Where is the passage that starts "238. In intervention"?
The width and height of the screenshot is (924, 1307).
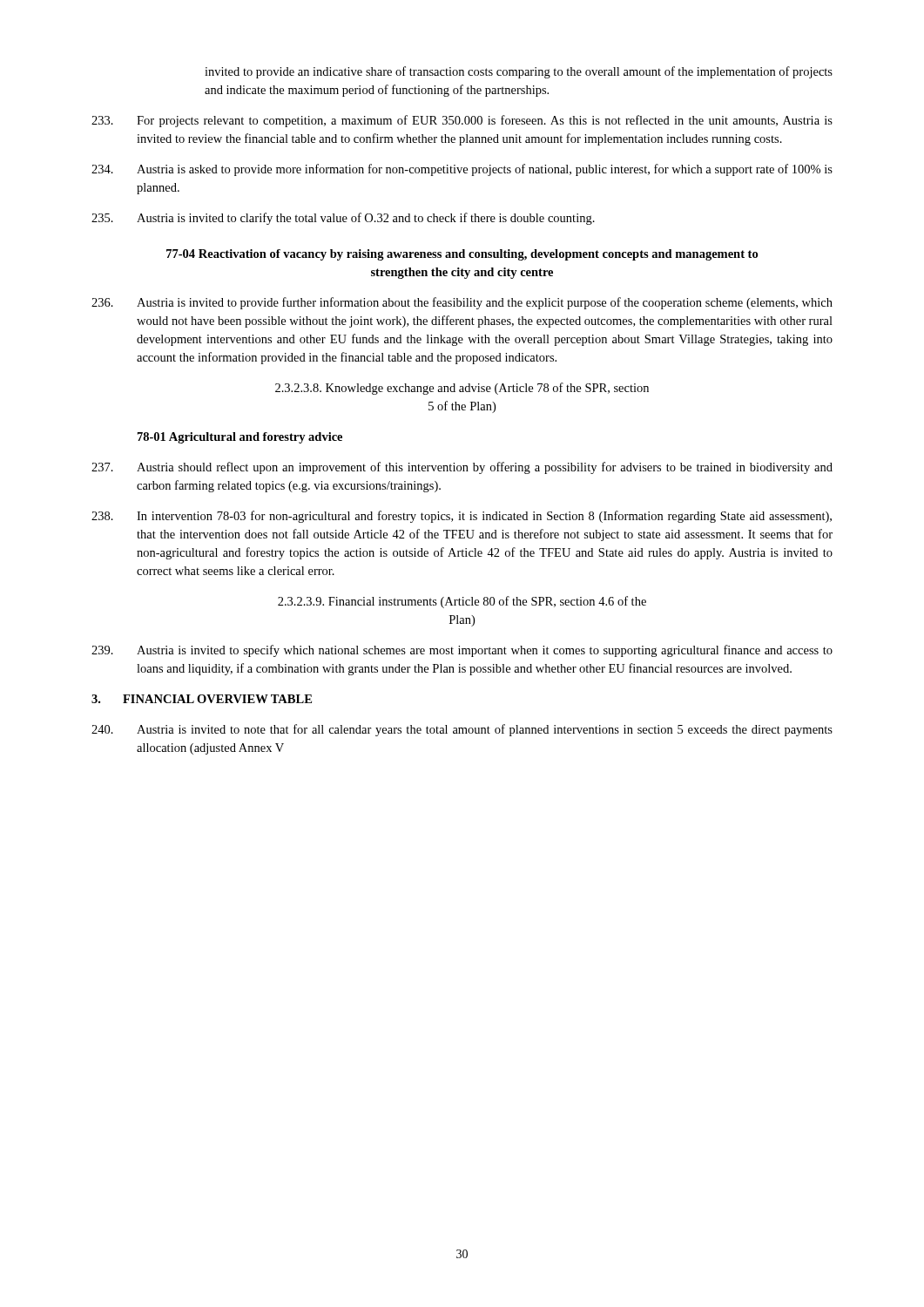(462, 544)
